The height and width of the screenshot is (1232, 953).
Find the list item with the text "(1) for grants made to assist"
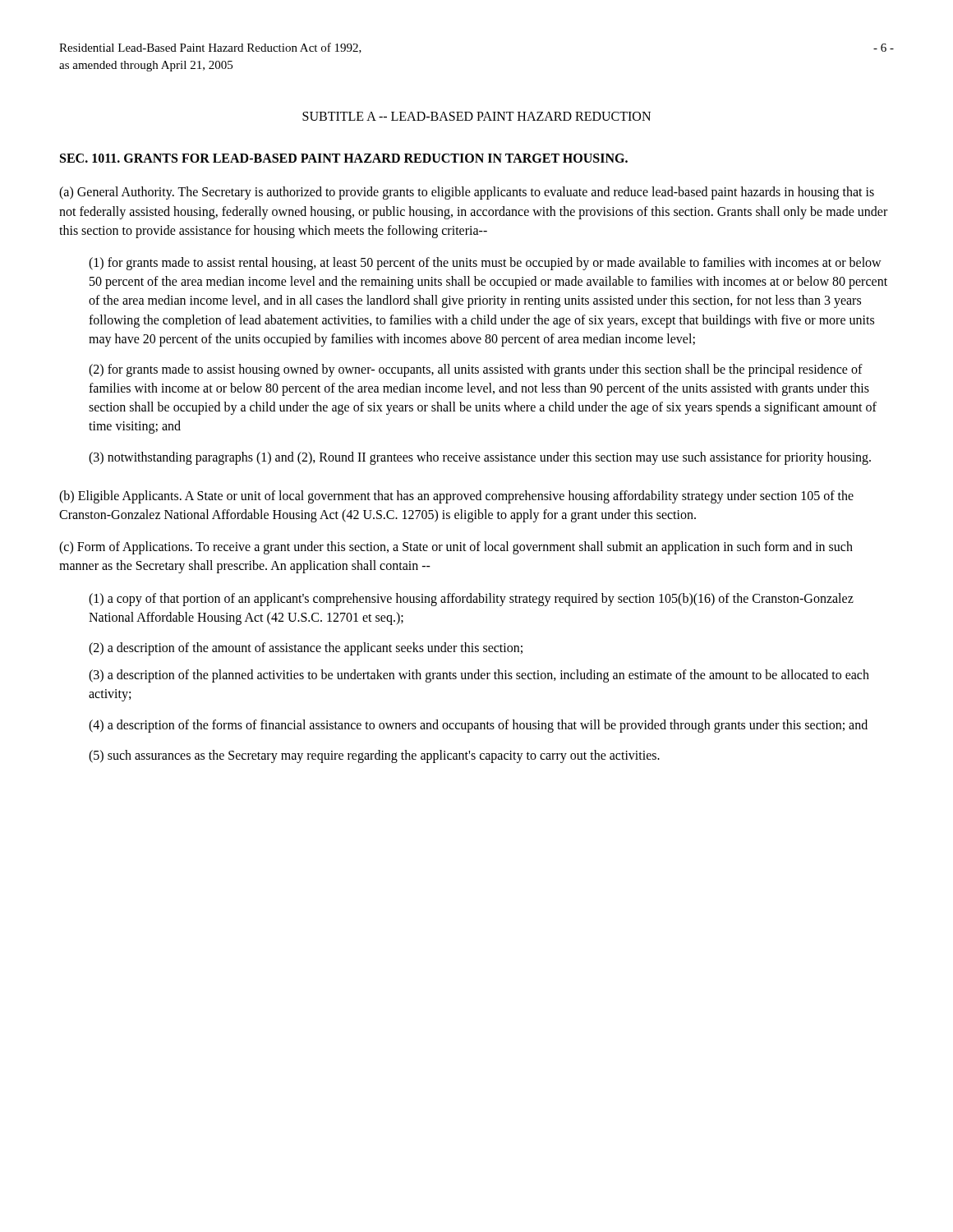click(488, 300)
